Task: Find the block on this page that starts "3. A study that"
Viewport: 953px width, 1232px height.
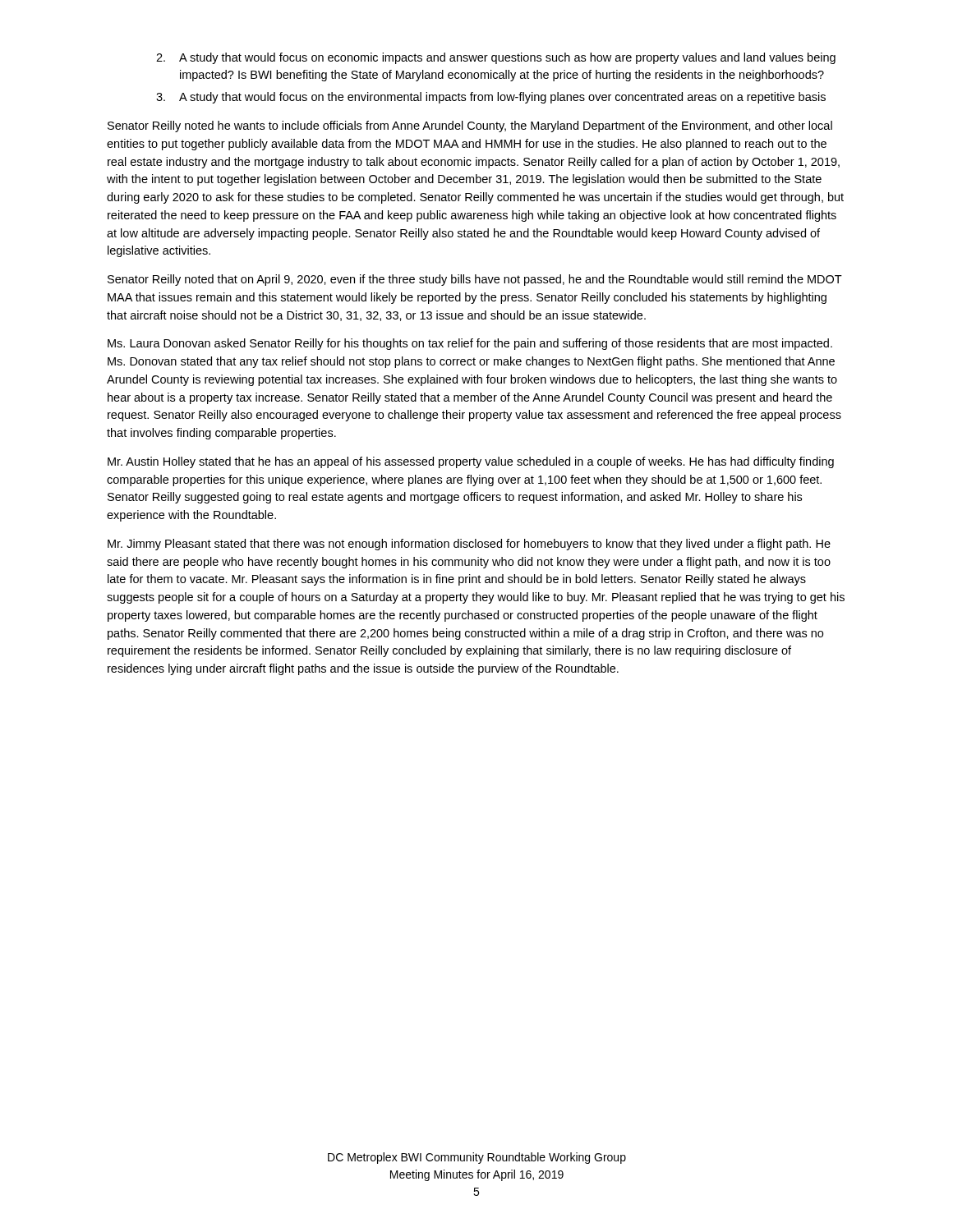Action: [x=501, y=97]
